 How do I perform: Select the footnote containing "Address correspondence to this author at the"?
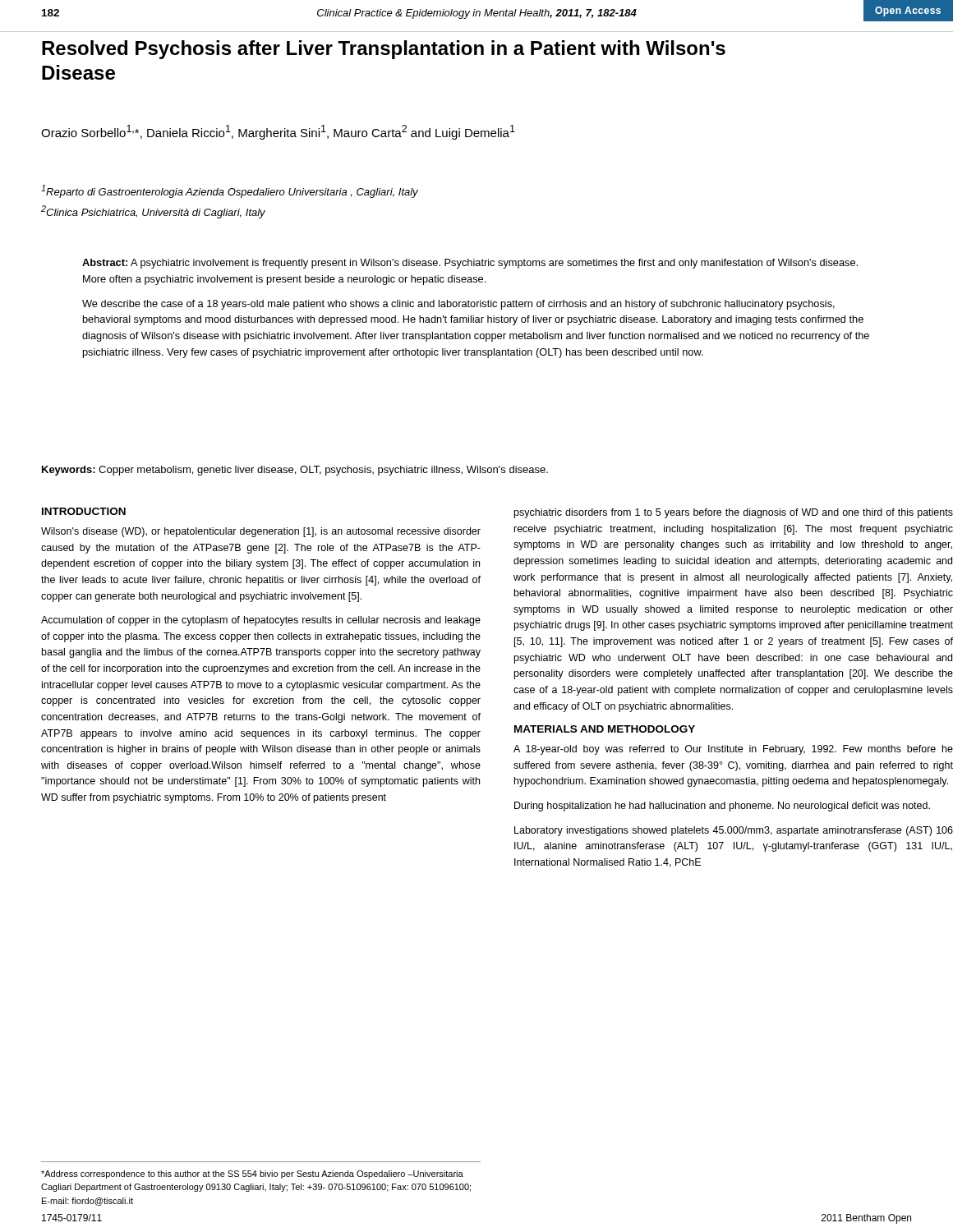tap(256, 1187)
